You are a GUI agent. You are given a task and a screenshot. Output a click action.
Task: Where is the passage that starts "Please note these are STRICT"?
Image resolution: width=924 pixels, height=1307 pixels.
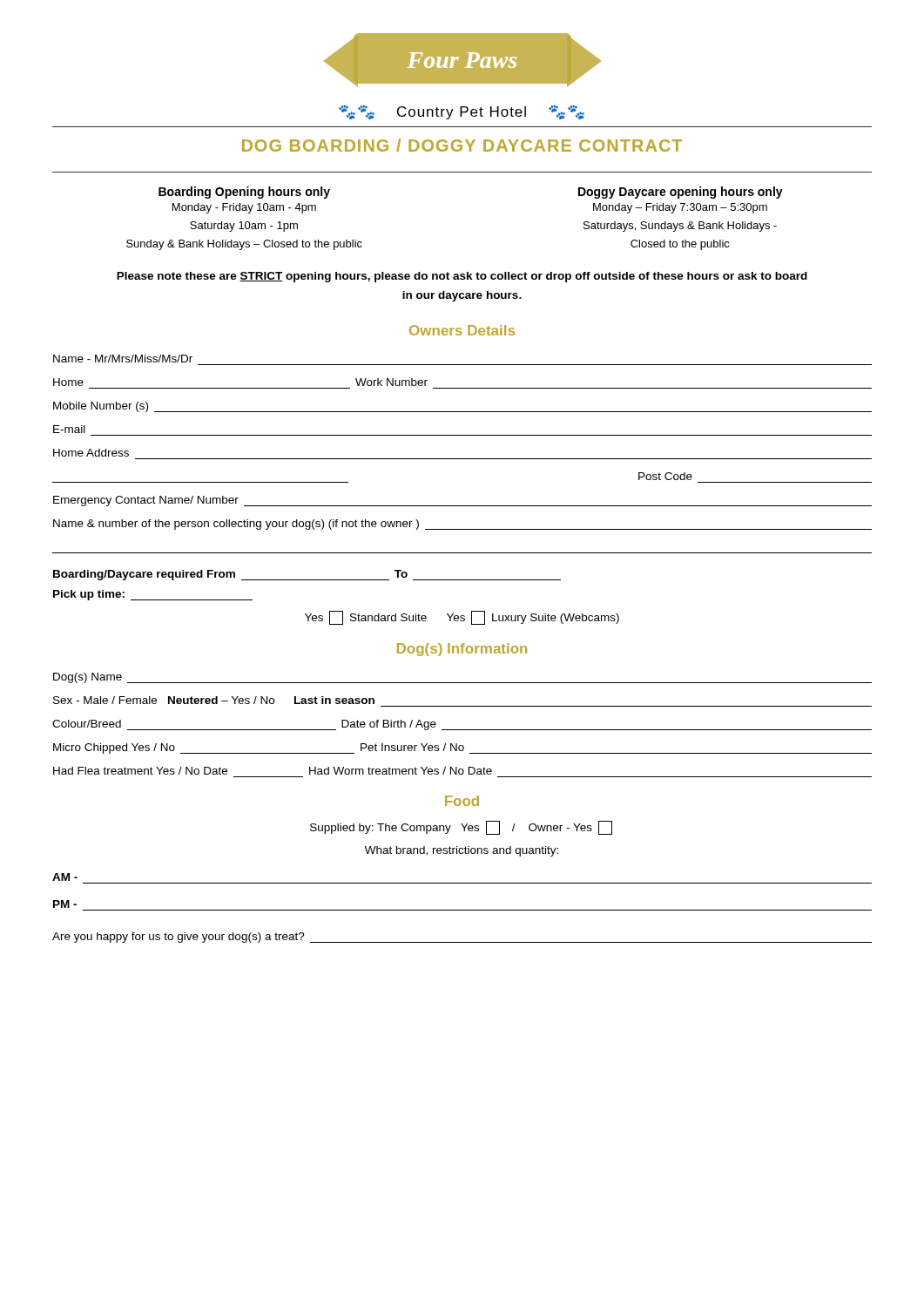point(462,286)
